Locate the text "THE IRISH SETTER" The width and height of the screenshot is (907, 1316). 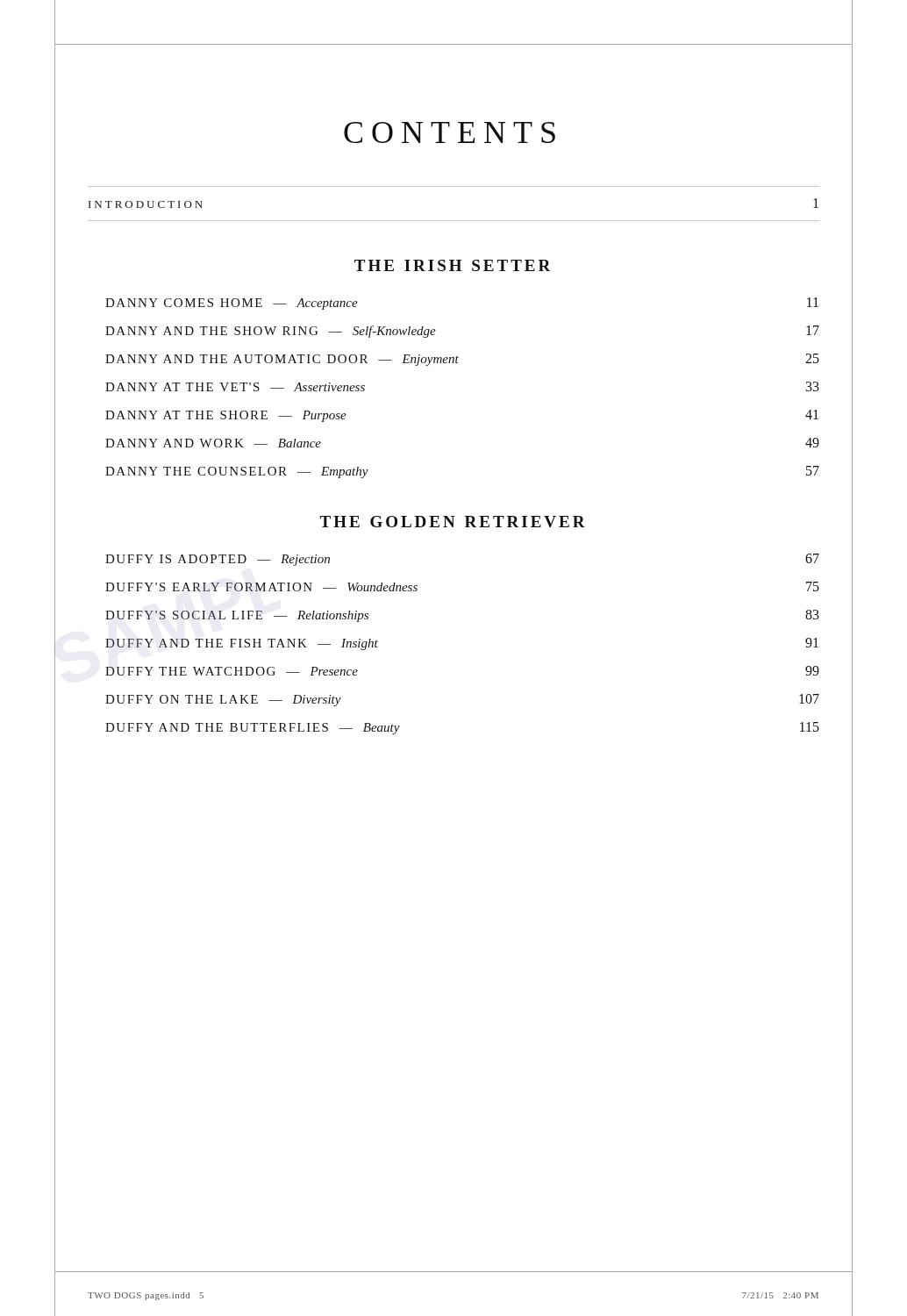[x=454, y=265]
